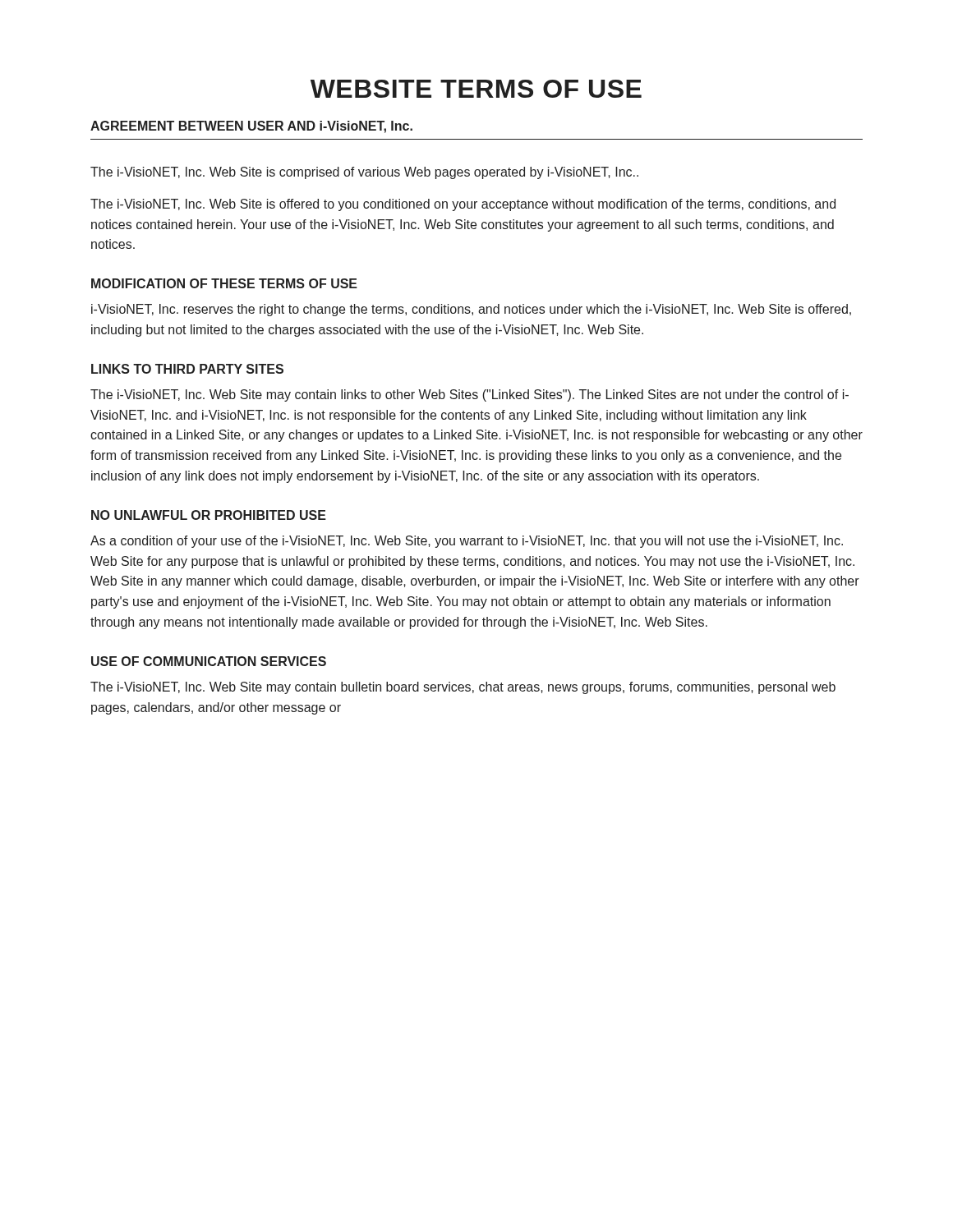Click on the region starting "USE OF COMMUNICATION SERVICES"
The width and height of the screenshot is (953, 1232).
pyautogui.click(x=208, y=661)
